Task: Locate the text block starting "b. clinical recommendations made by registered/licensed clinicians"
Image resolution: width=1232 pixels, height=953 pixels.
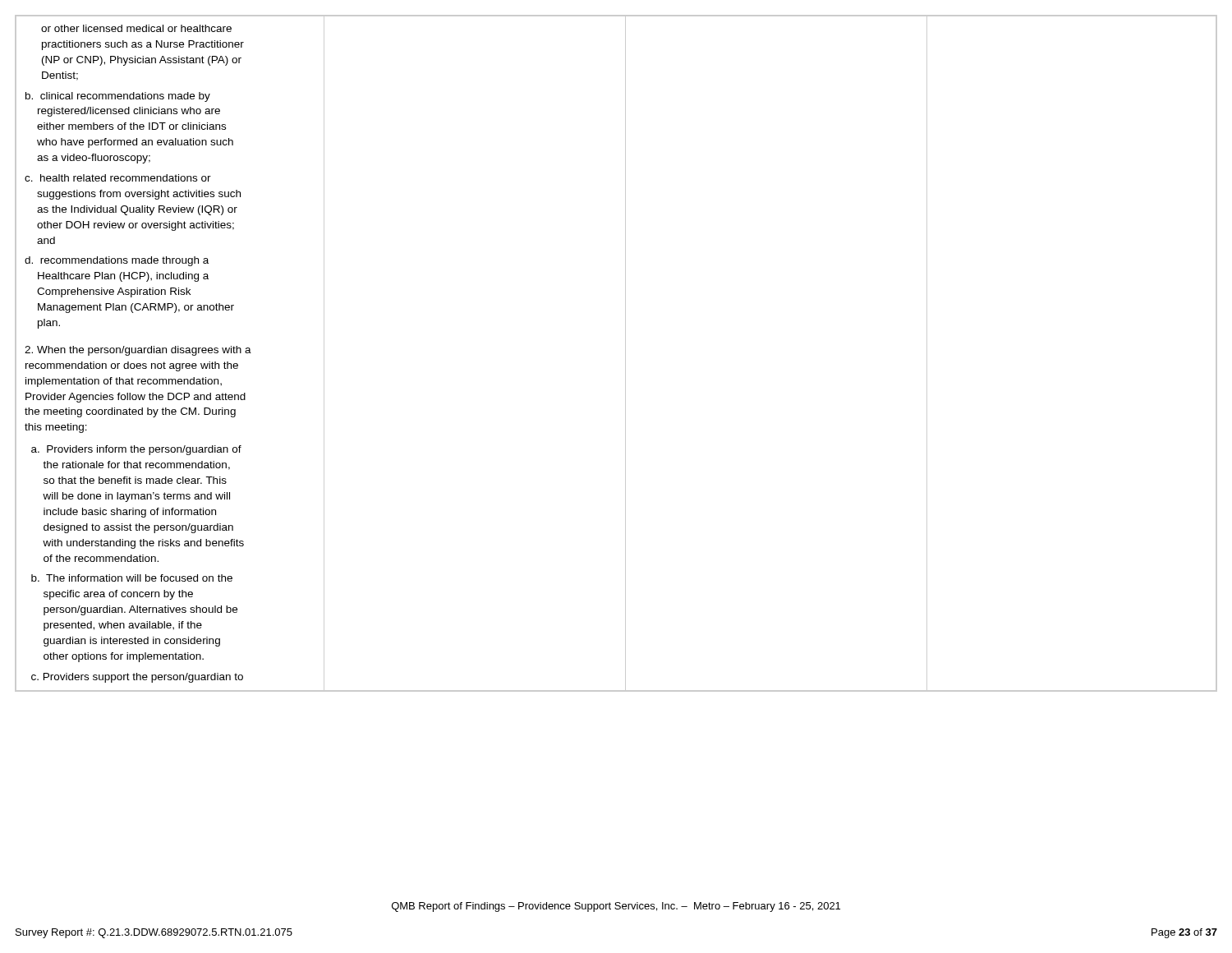Action: 129,126
